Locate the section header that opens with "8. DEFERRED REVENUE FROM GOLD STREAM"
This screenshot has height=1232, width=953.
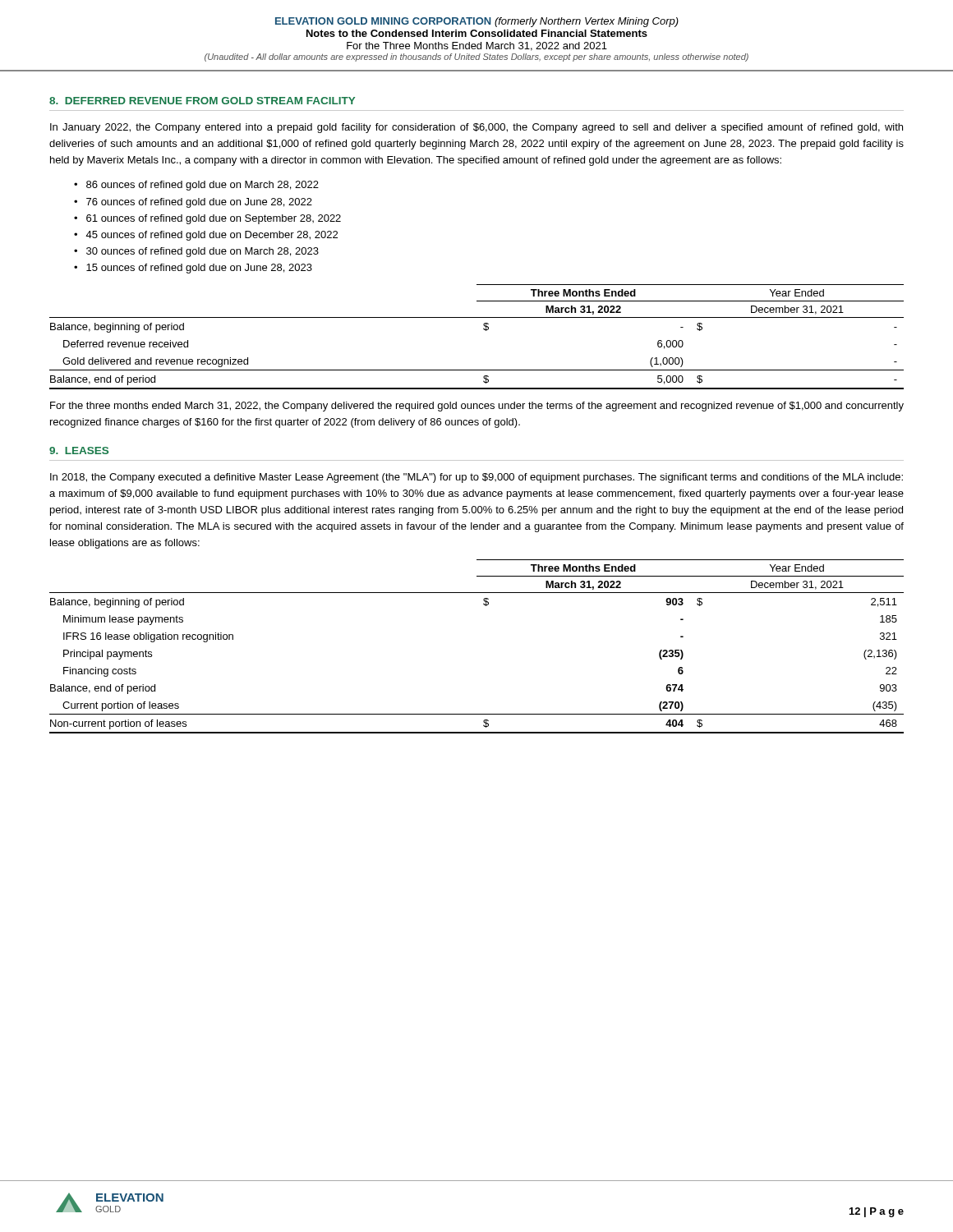202,101
